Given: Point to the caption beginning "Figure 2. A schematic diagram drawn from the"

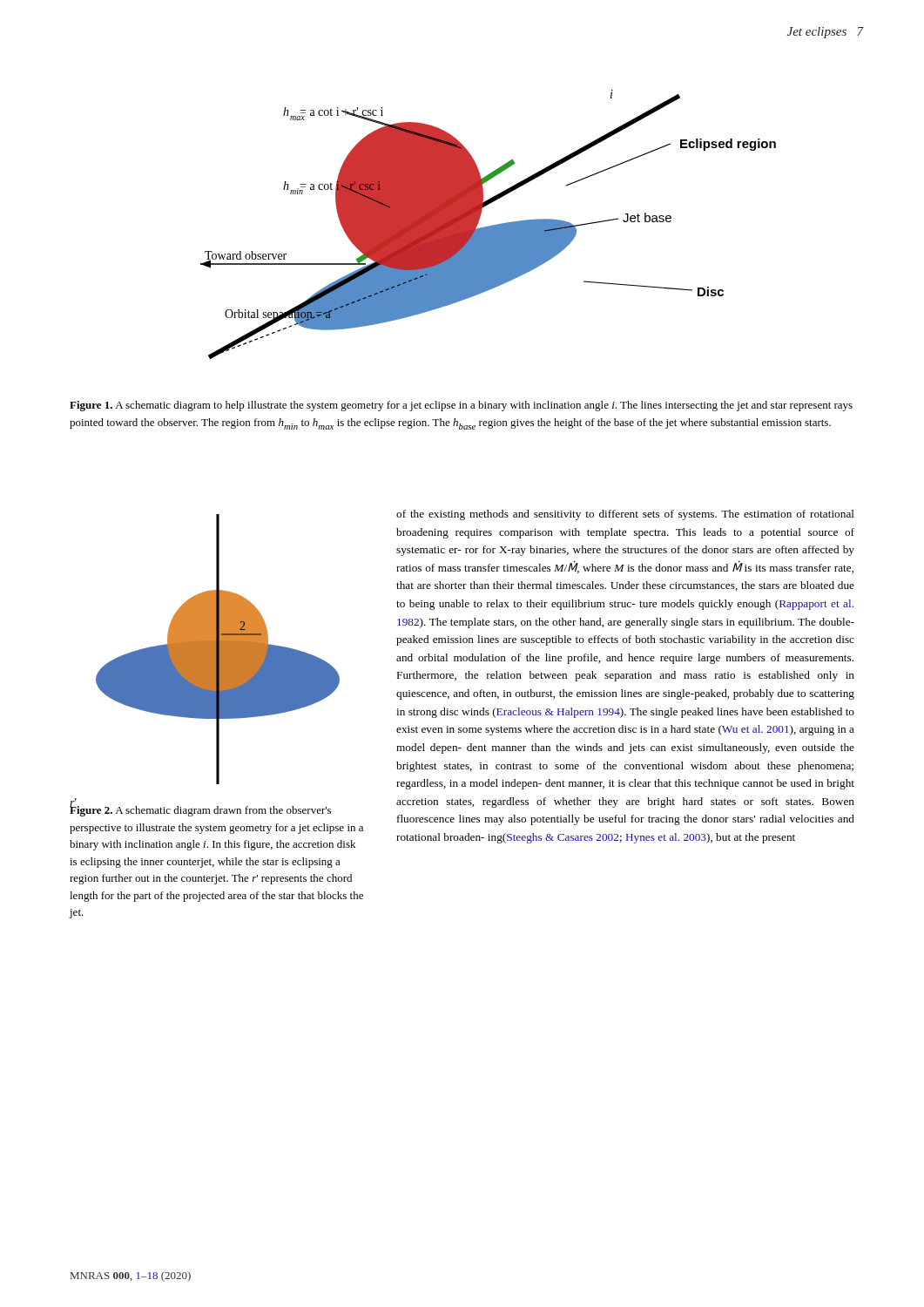Looking at the screenshot, I should coord(217,861).
